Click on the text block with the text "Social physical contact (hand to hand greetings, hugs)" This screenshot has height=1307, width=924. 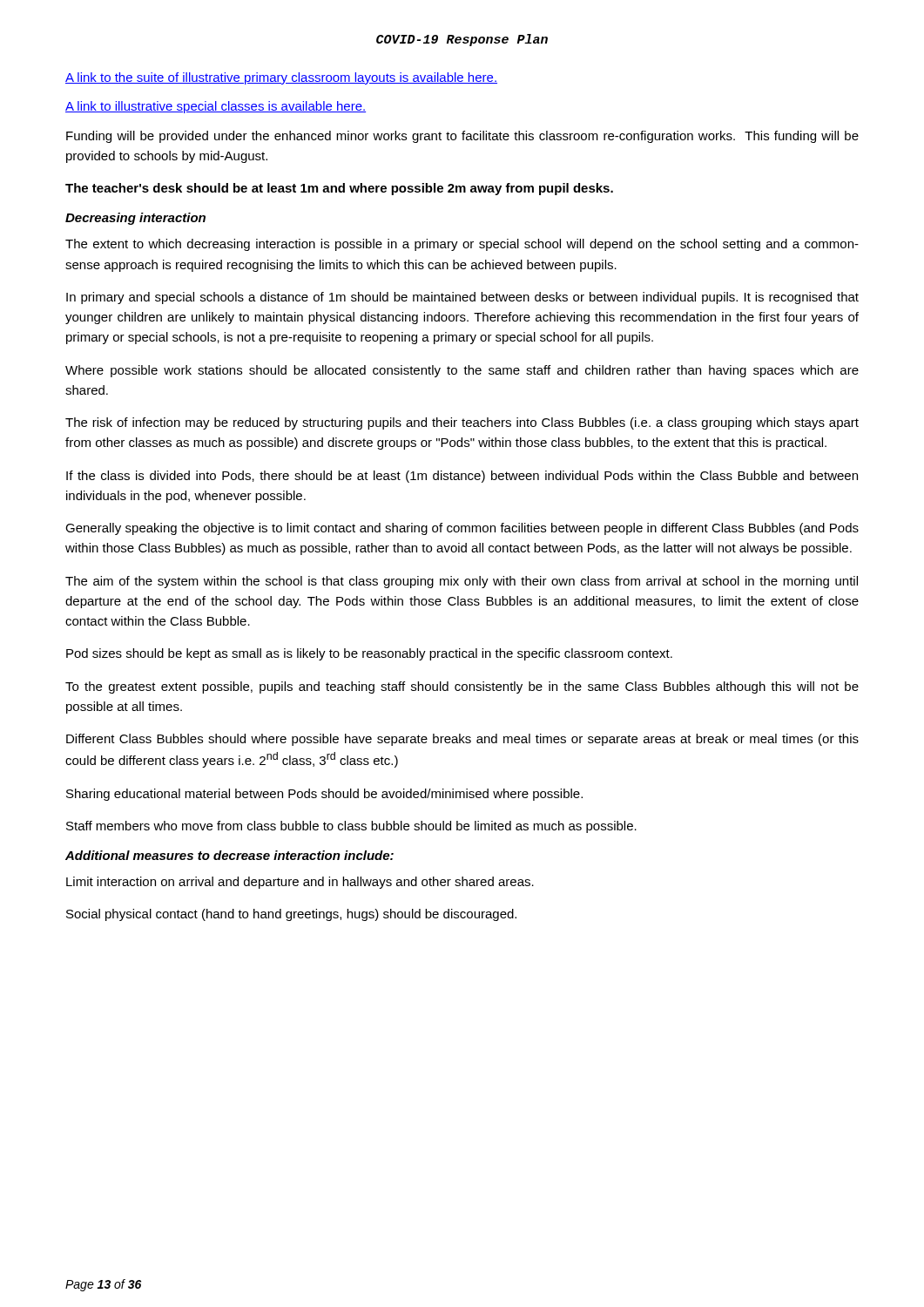click(x=292, y=914)
